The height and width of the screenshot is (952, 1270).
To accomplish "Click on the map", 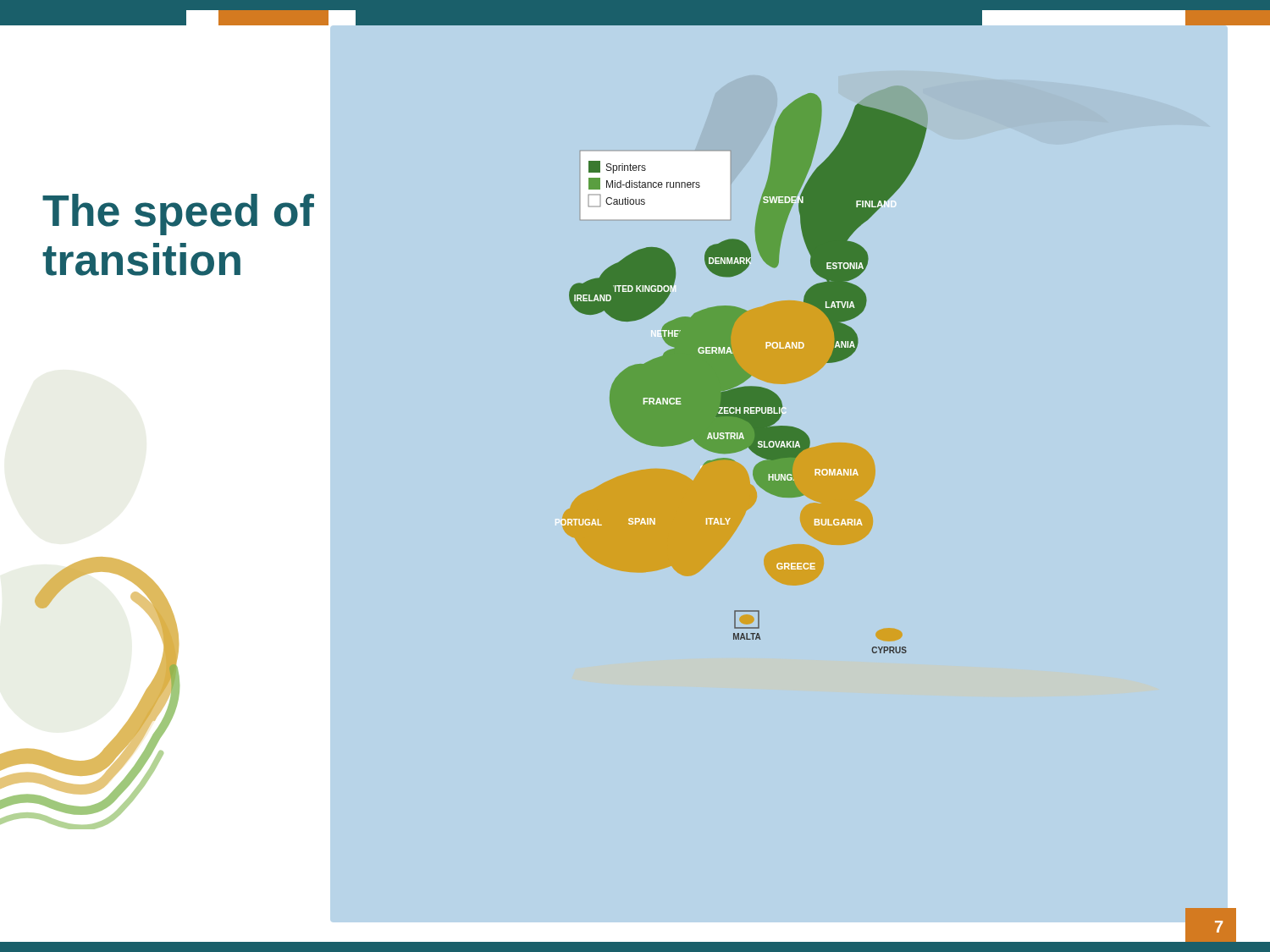I will click(779, 474).
